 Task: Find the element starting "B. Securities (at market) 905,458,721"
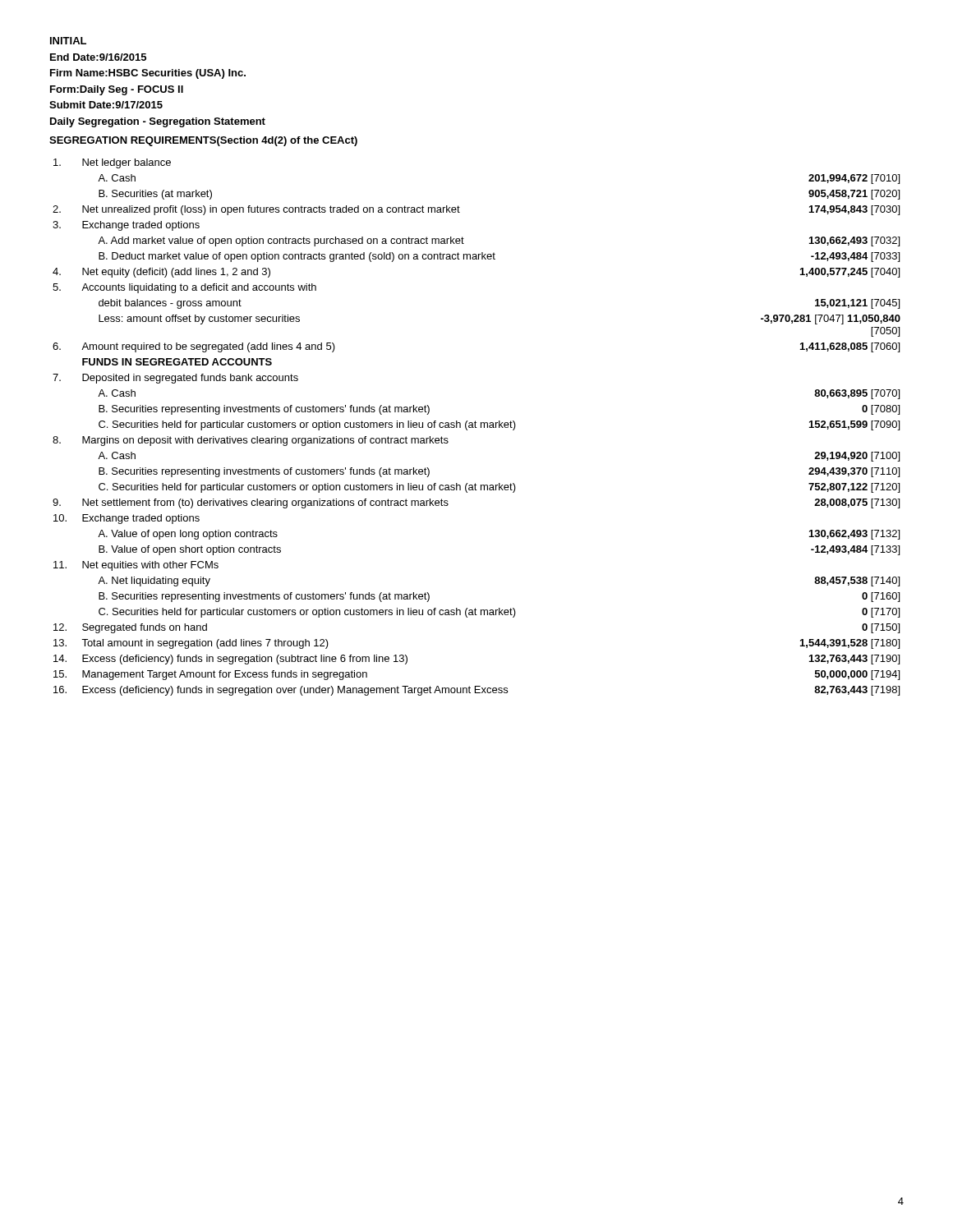pos(155,194)
